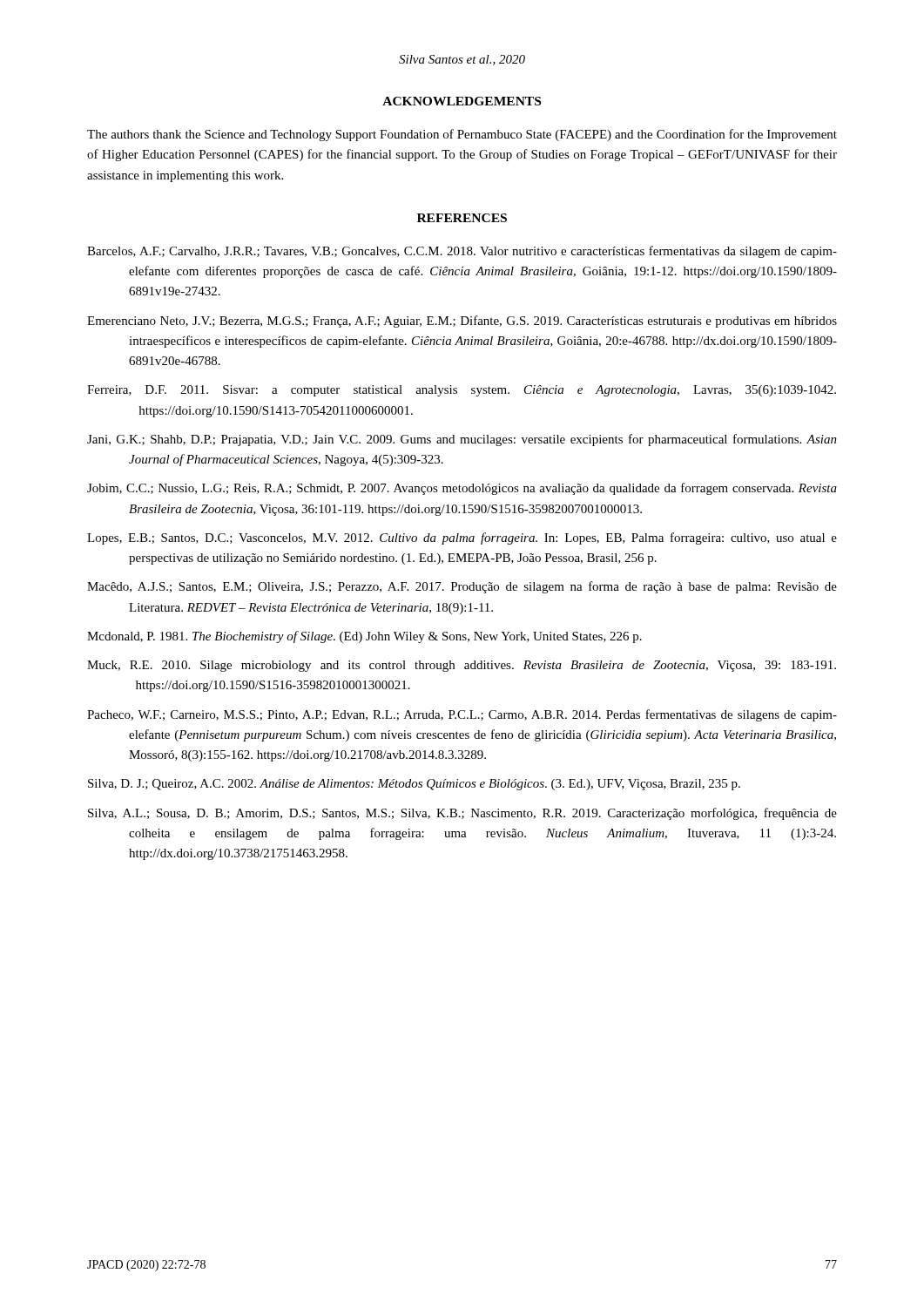The height and width of the screenshot is (1307, 924).
Task: Click the passage that begins "Jobim, C.C.; Nussio, L.G.;"
Action: click(462, 498)
